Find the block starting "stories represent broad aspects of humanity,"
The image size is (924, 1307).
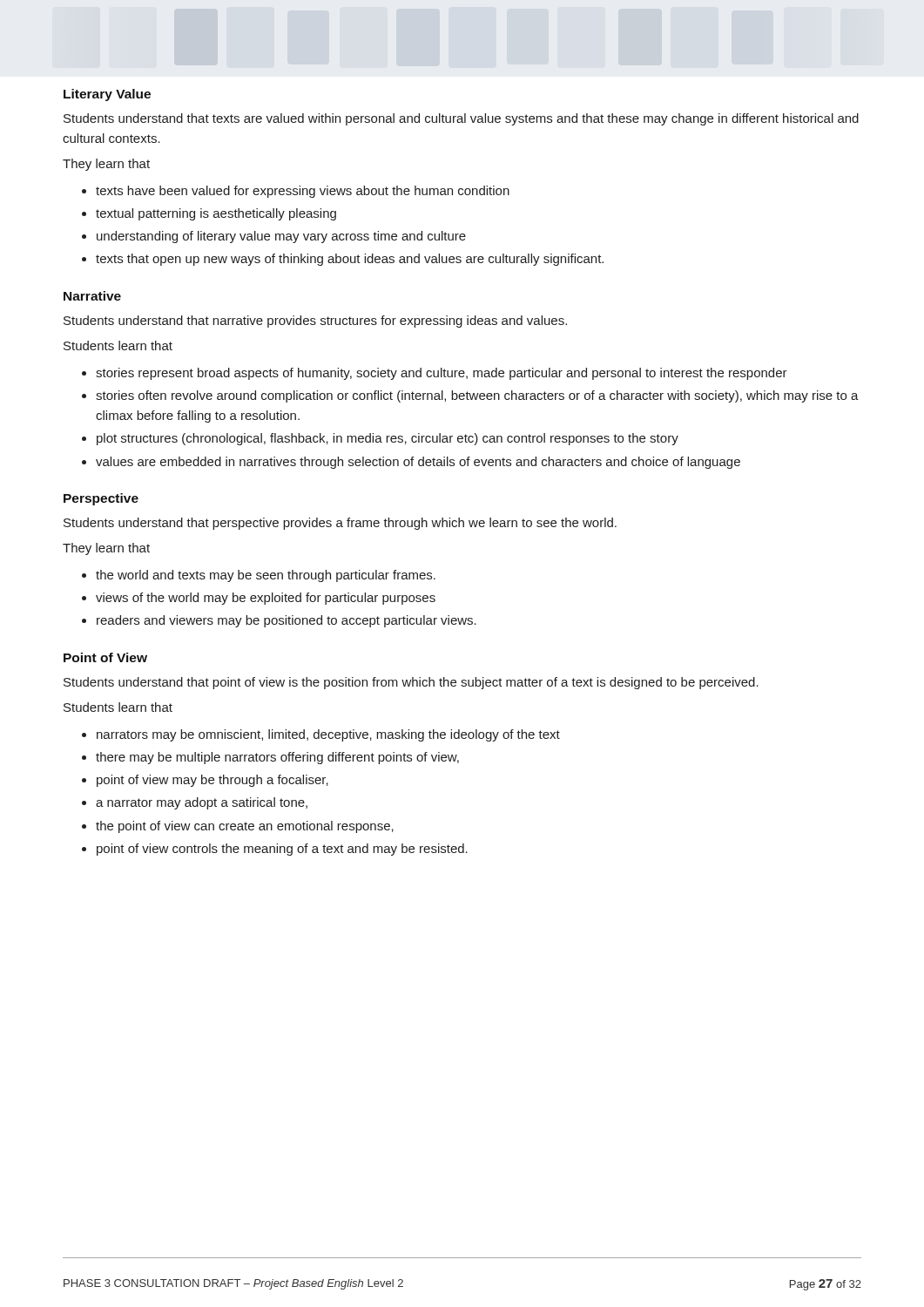click(441, 372)
